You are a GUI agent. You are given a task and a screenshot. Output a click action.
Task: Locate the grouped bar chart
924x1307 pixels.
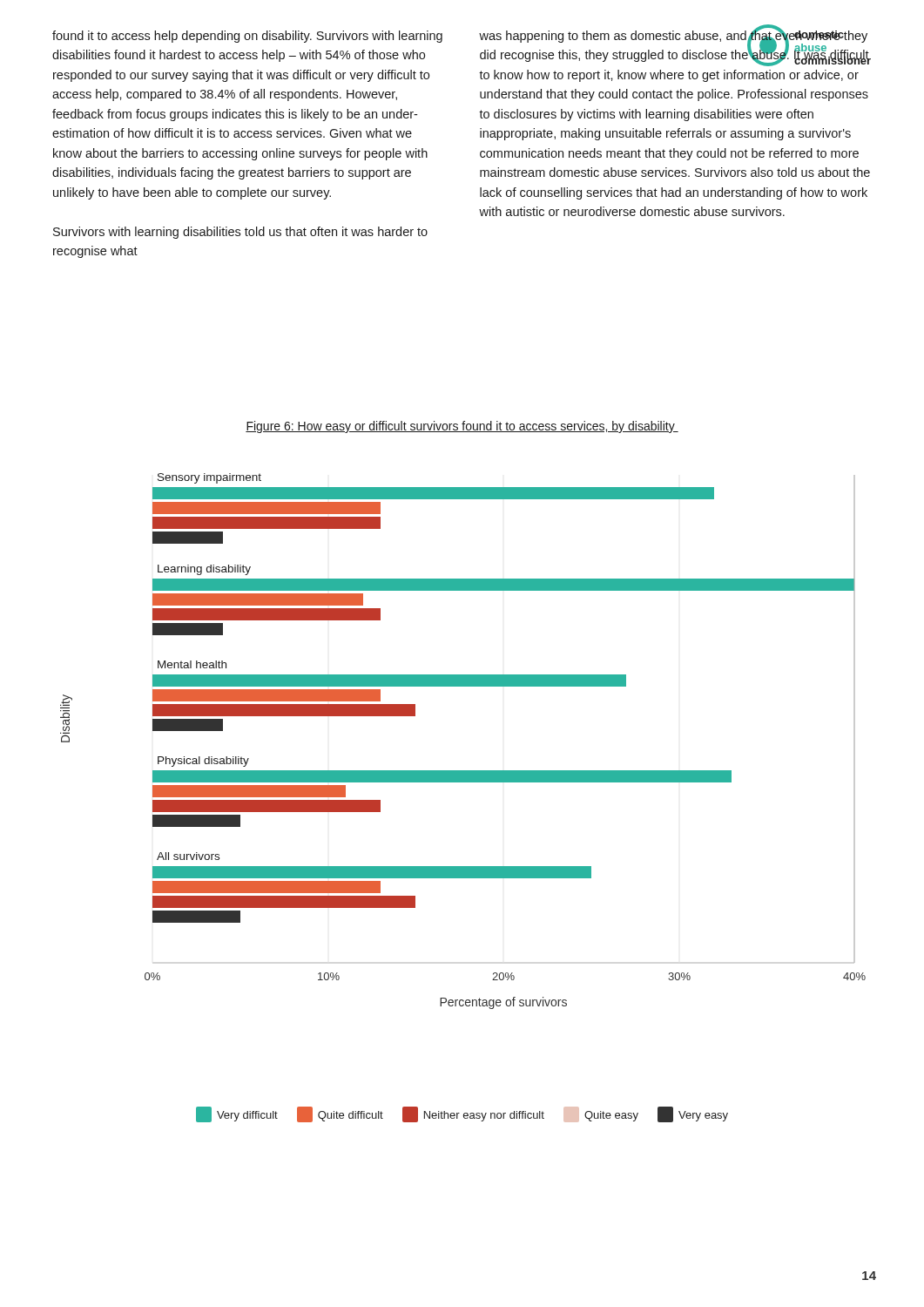462,754
